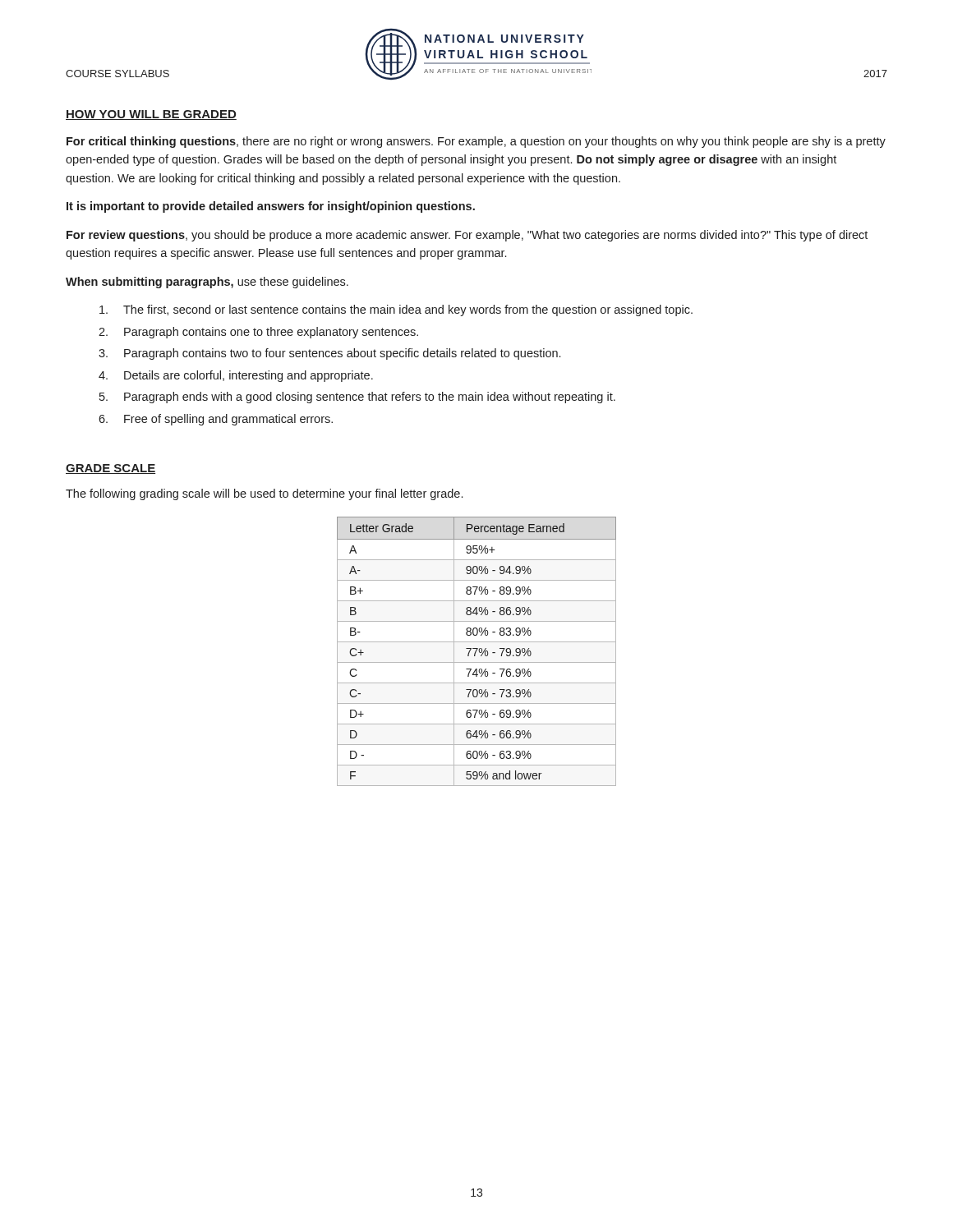Navigate to the region starting "HOW YOU WILL BE GRADED"
Viewport: 953px width, 1232px height.
151,114
